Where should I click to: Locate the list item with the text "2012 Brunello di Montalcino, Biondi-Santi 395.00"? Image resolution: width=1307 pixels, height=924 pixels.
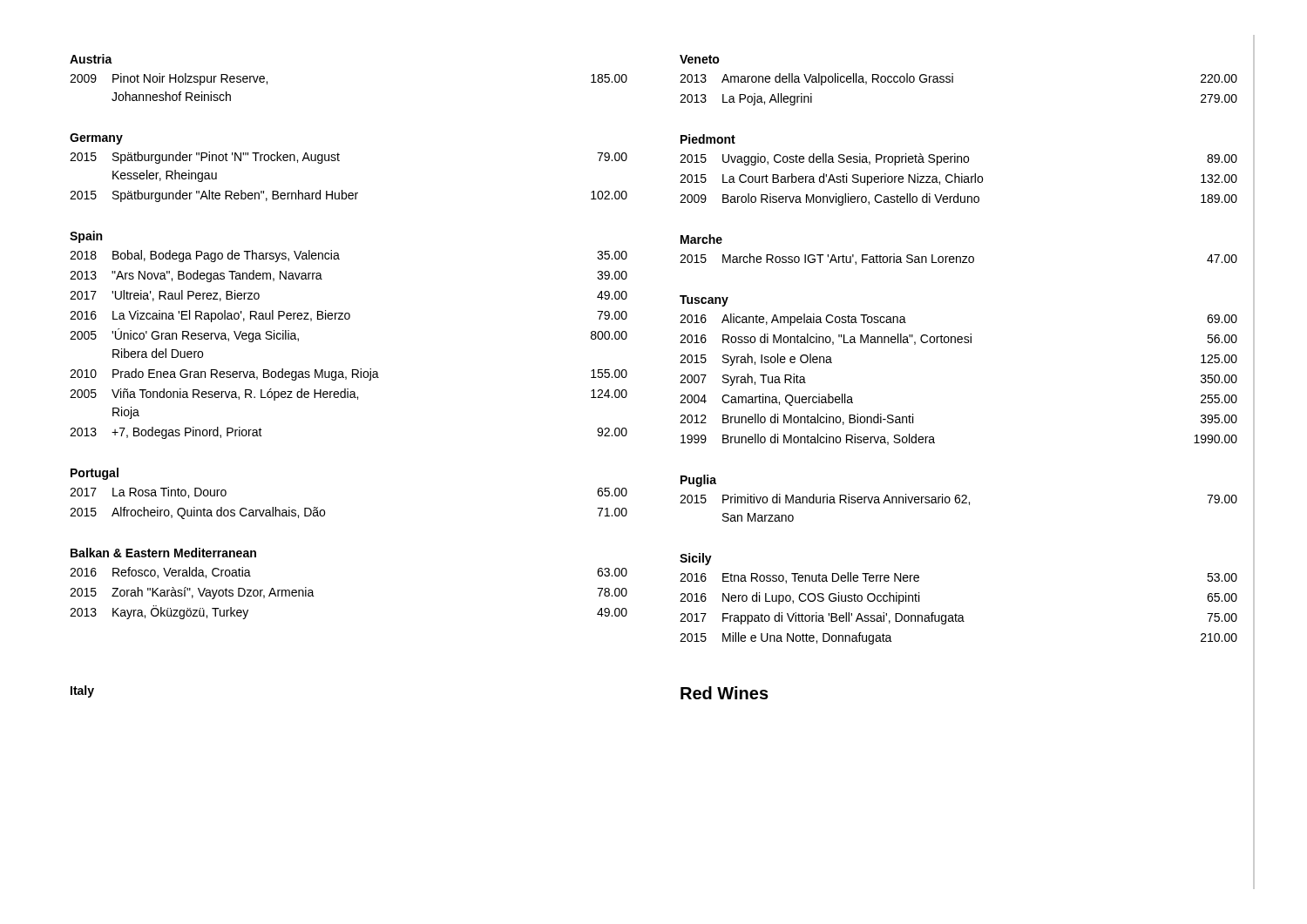(x=688, y=419)
